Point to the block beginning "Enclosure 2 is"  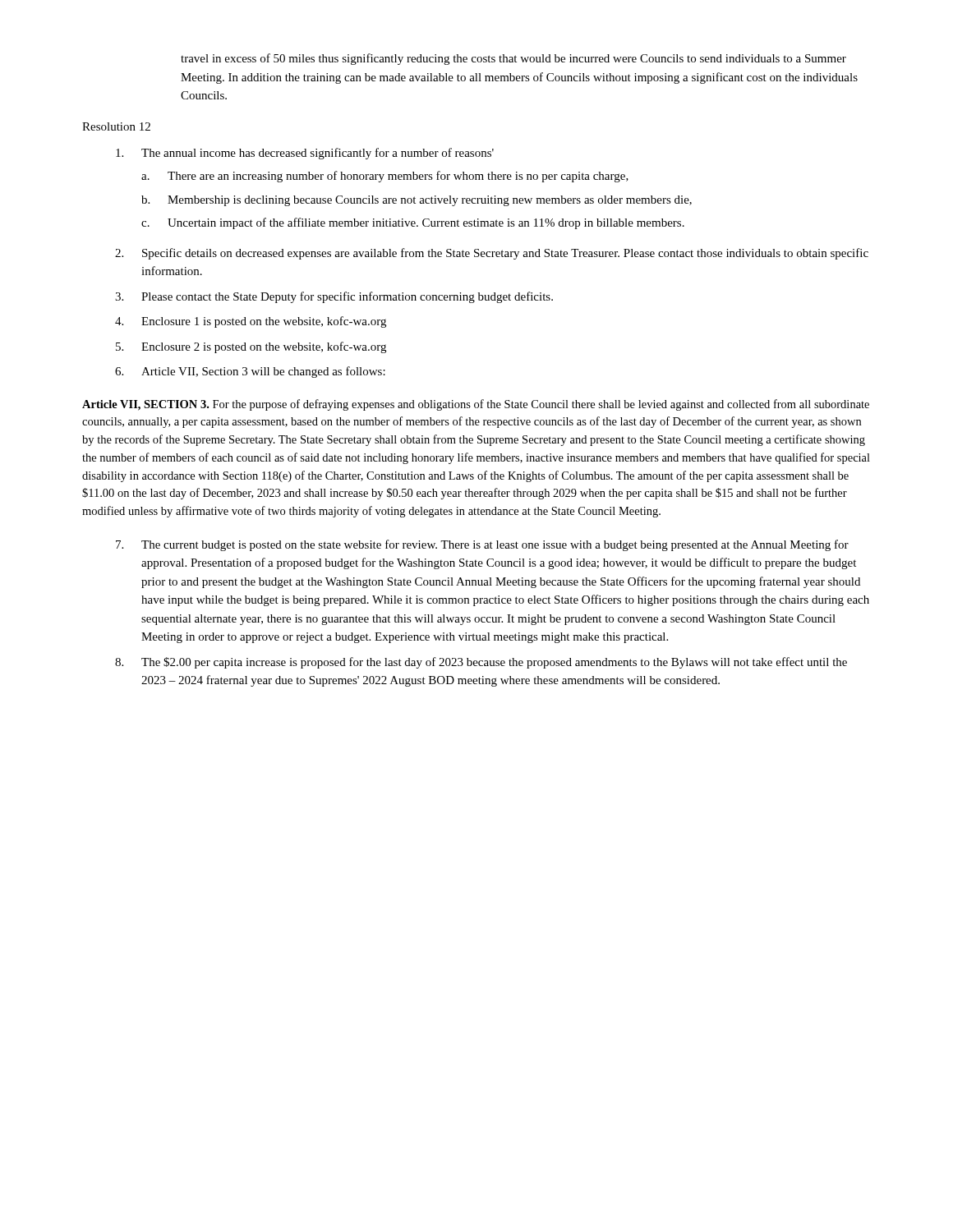[x=264, y=347]
